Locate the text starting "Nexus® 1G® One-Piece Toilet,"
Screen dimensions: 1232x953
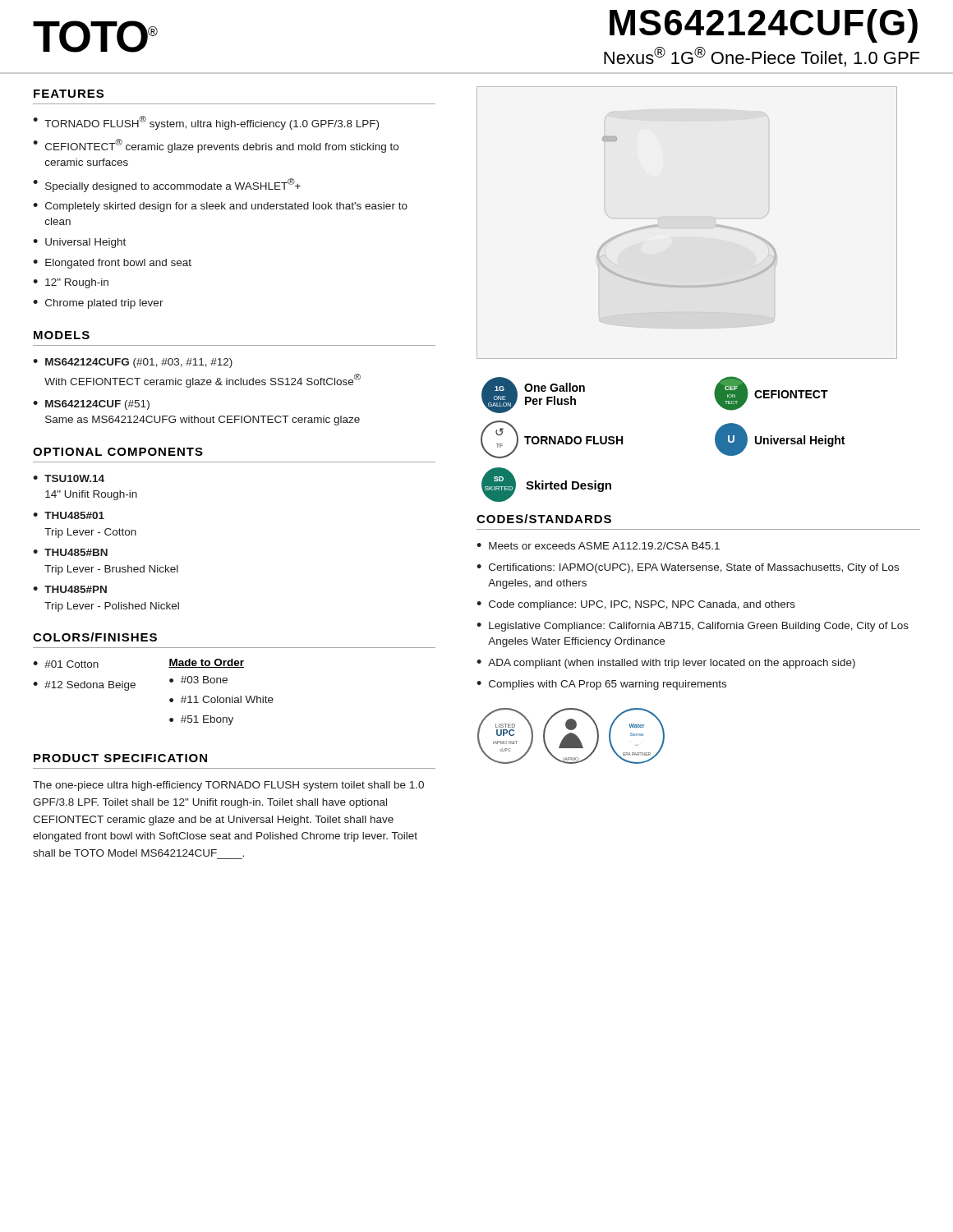pos(761,56)
